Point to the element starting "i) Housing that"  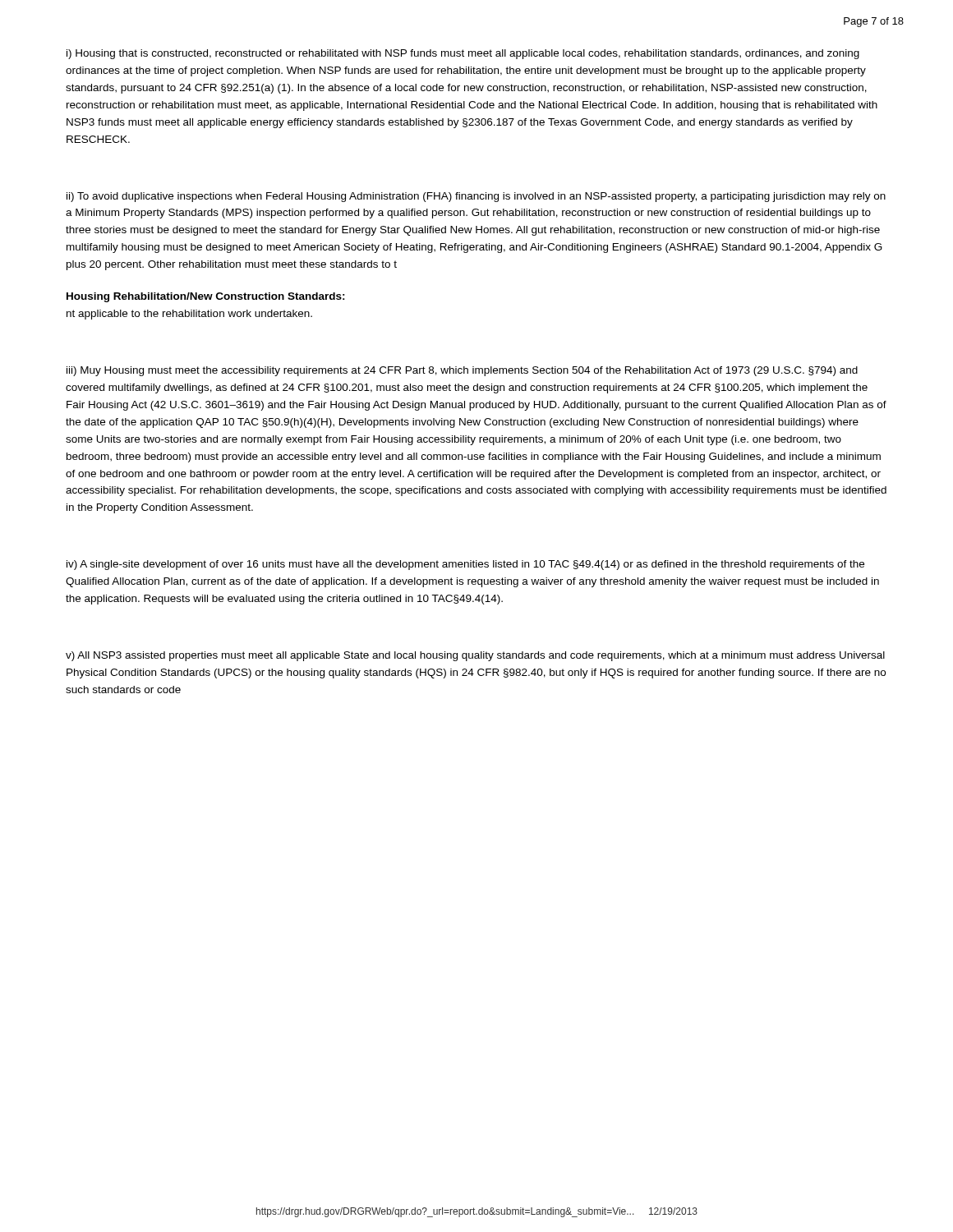472,96
